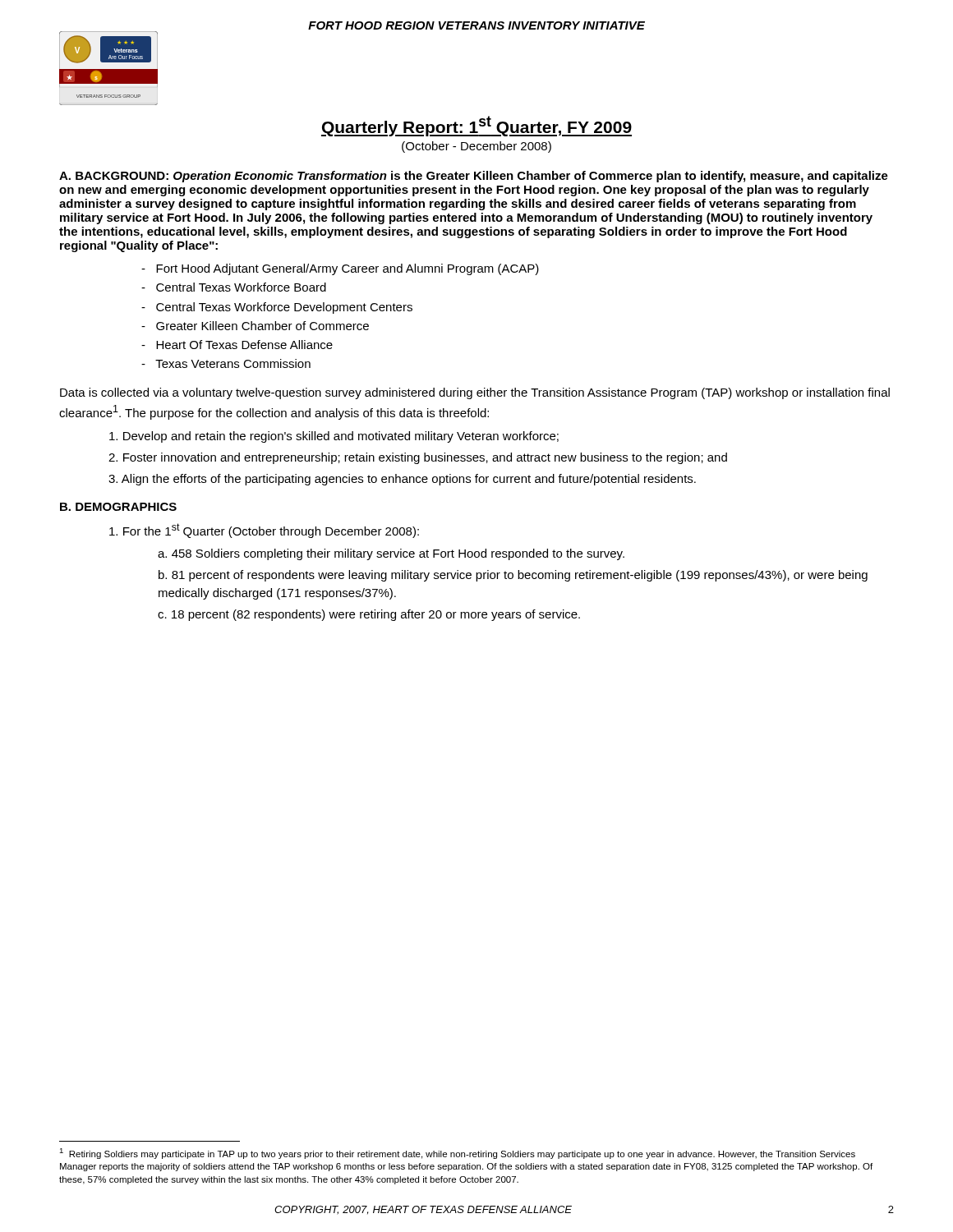The image size is (953, 1232).
Task: Locate the section header with the text "B. DEMOGRAPHICS"
Action: [x=118, y=507]
